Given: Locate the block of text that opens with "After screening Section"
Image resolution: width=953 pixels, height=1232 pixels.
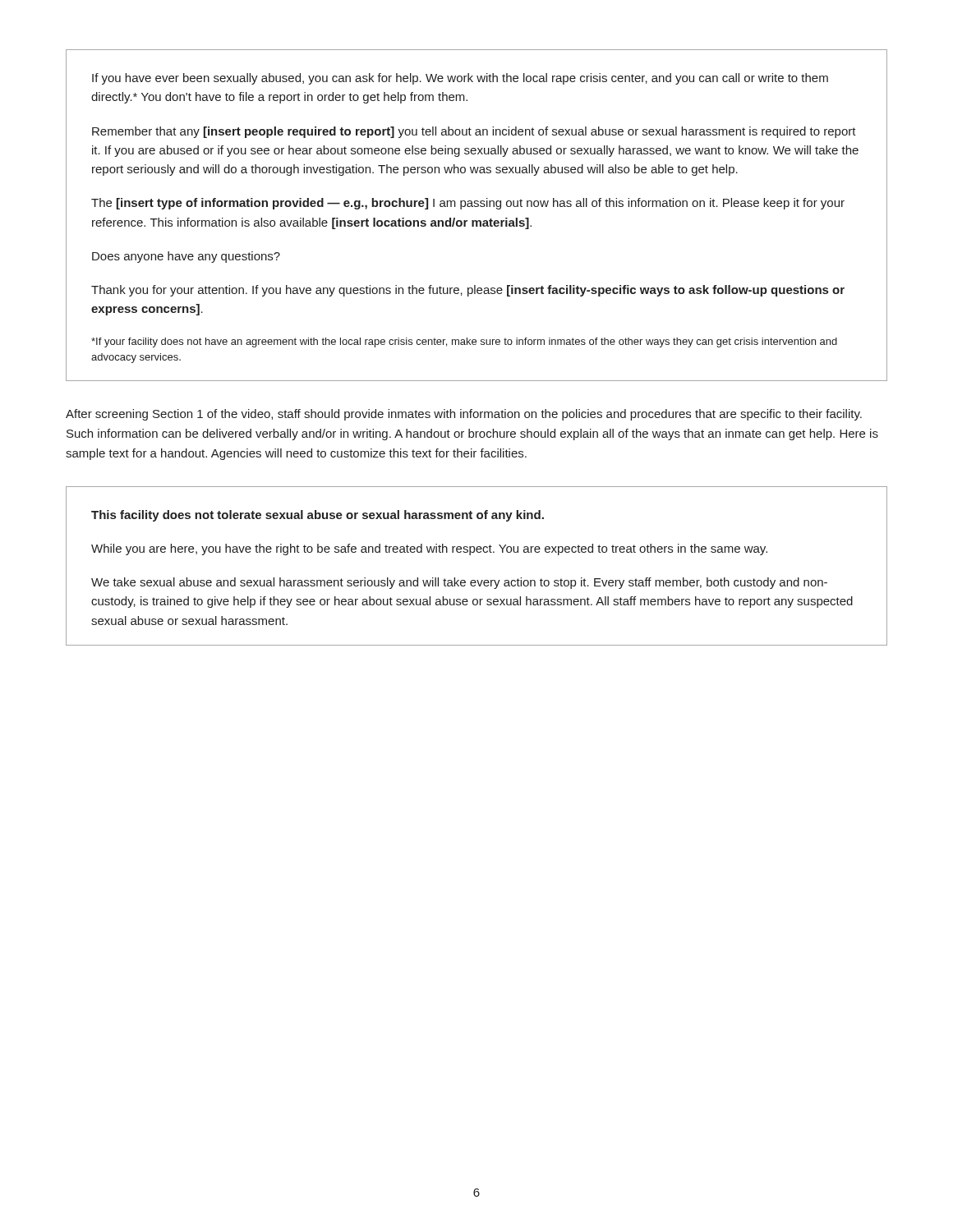Looking at the screenshot, I should pos(472,433).
